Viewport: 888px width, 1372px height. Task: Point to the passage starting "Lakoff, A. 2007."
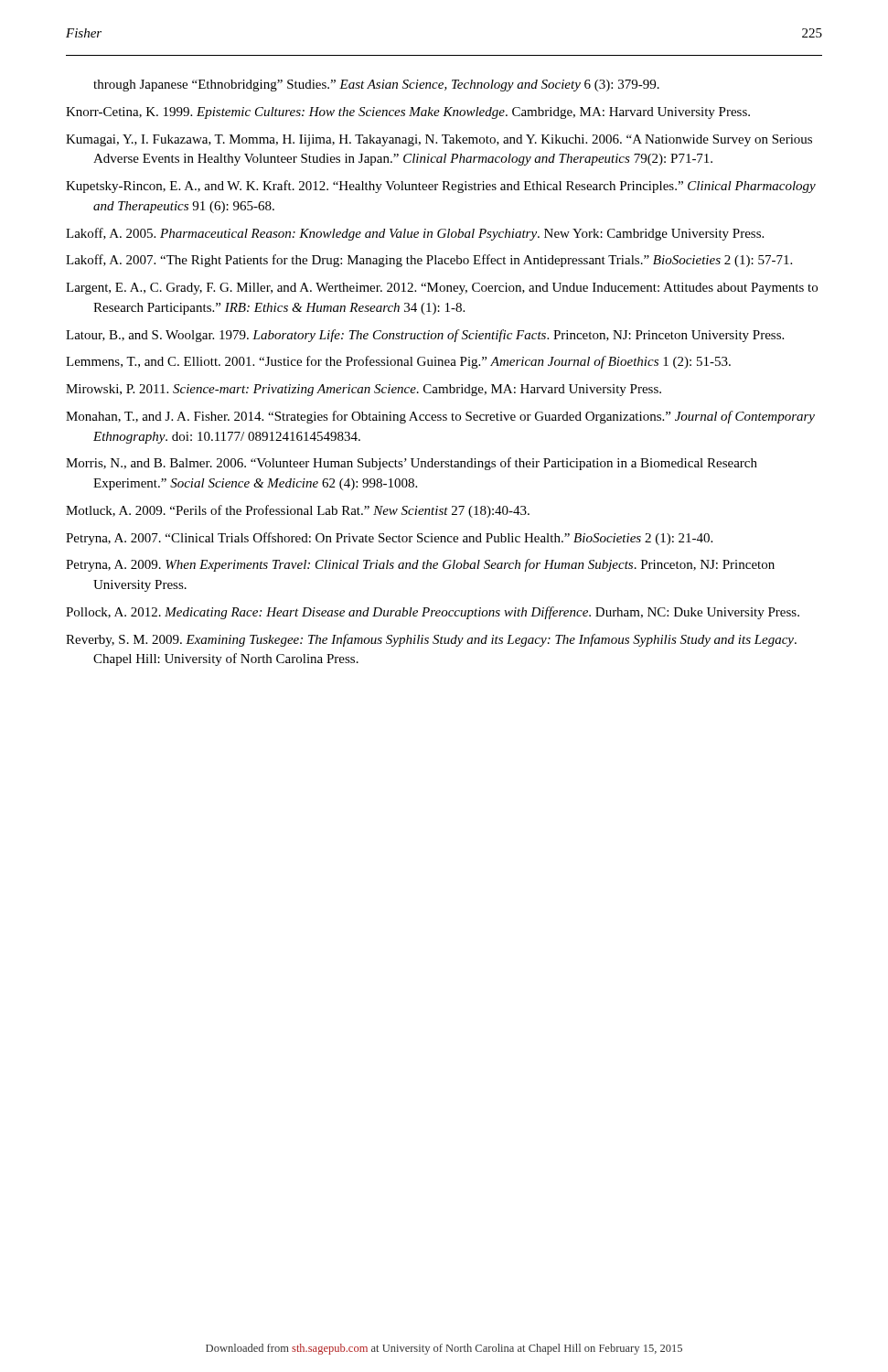(429, 260)
